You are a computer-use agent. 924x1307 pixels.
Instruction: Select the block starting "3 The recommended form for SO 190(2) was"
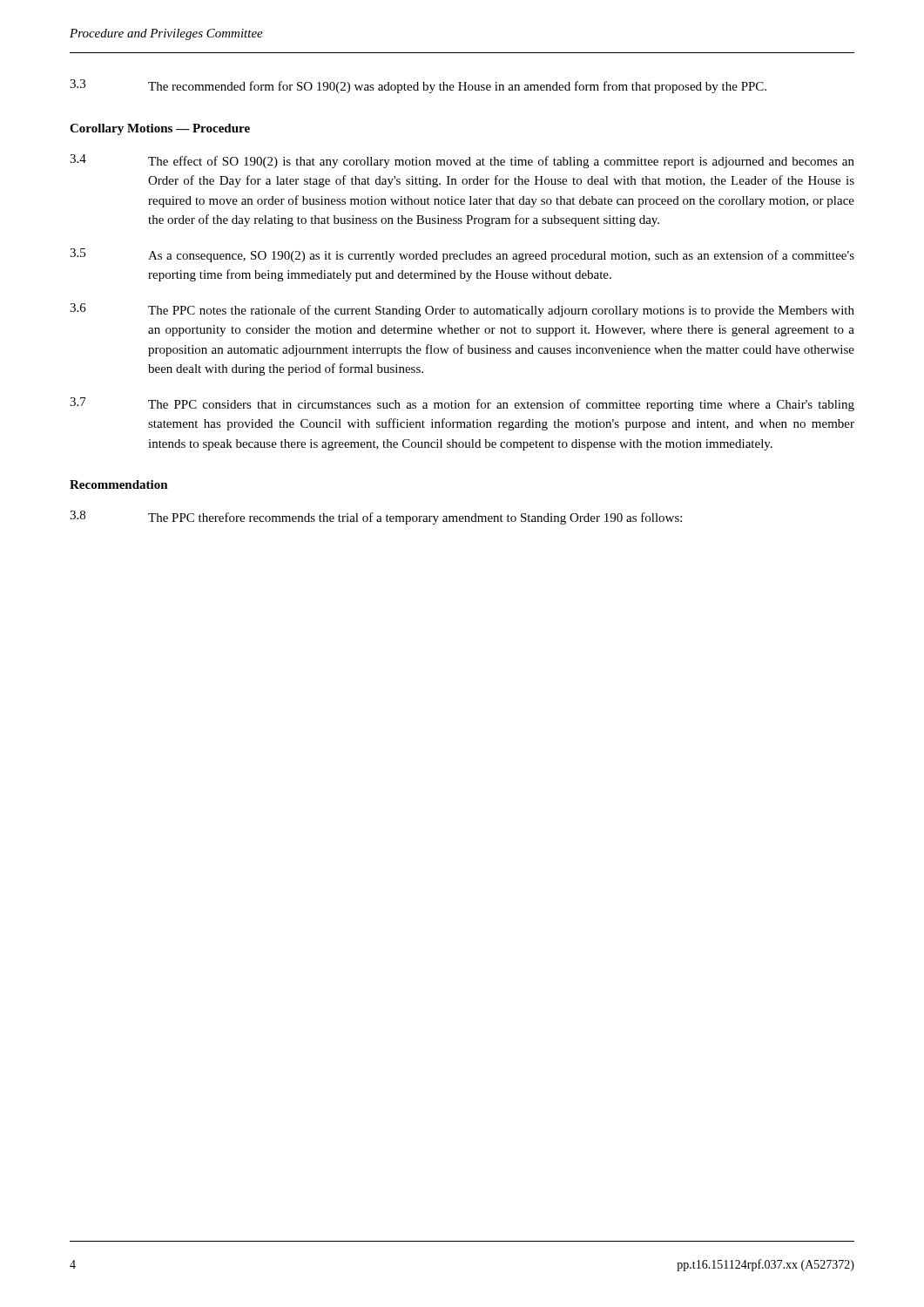(x=462, y=87)
